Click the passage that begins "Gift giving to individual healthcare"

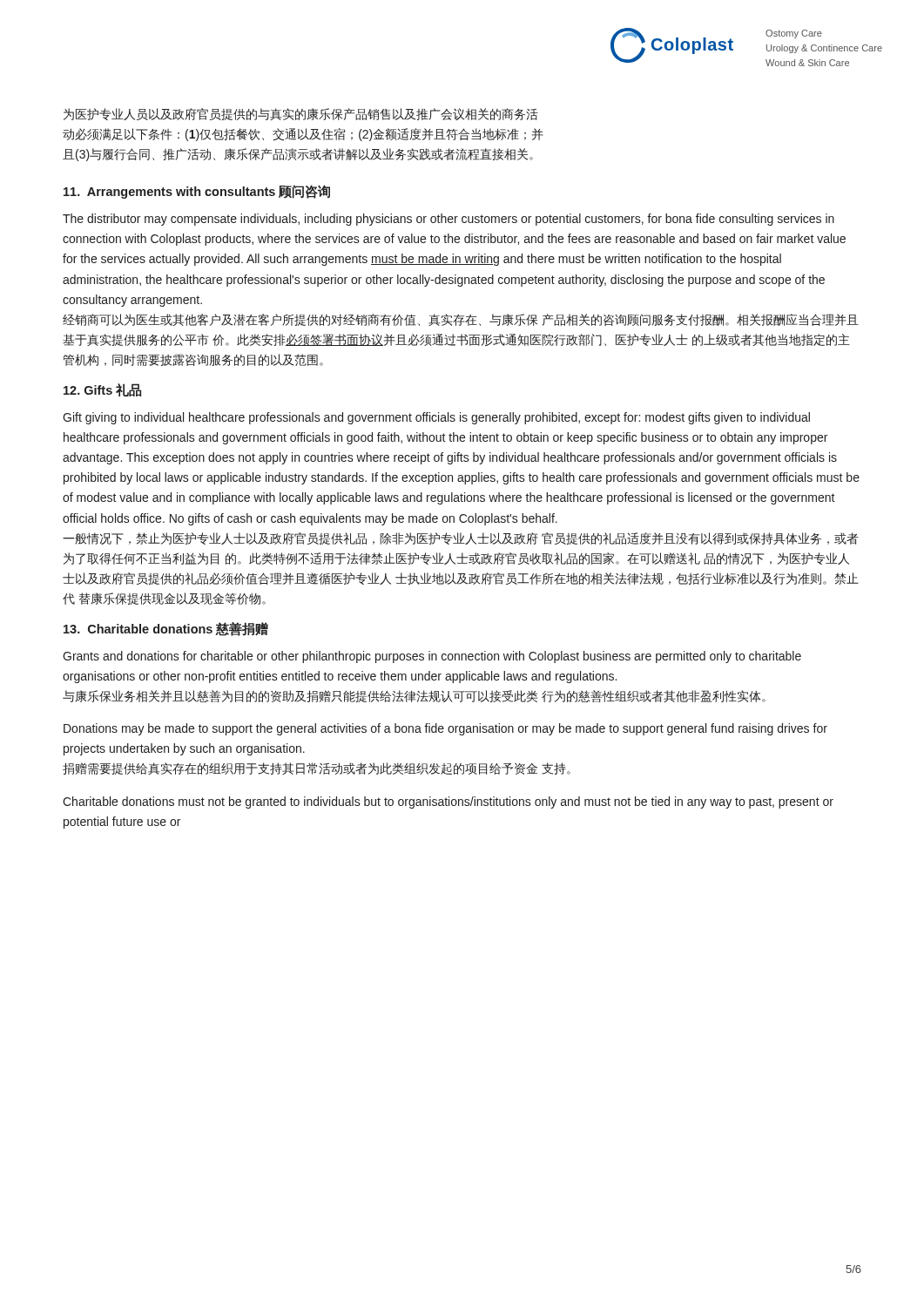point(461,508)
